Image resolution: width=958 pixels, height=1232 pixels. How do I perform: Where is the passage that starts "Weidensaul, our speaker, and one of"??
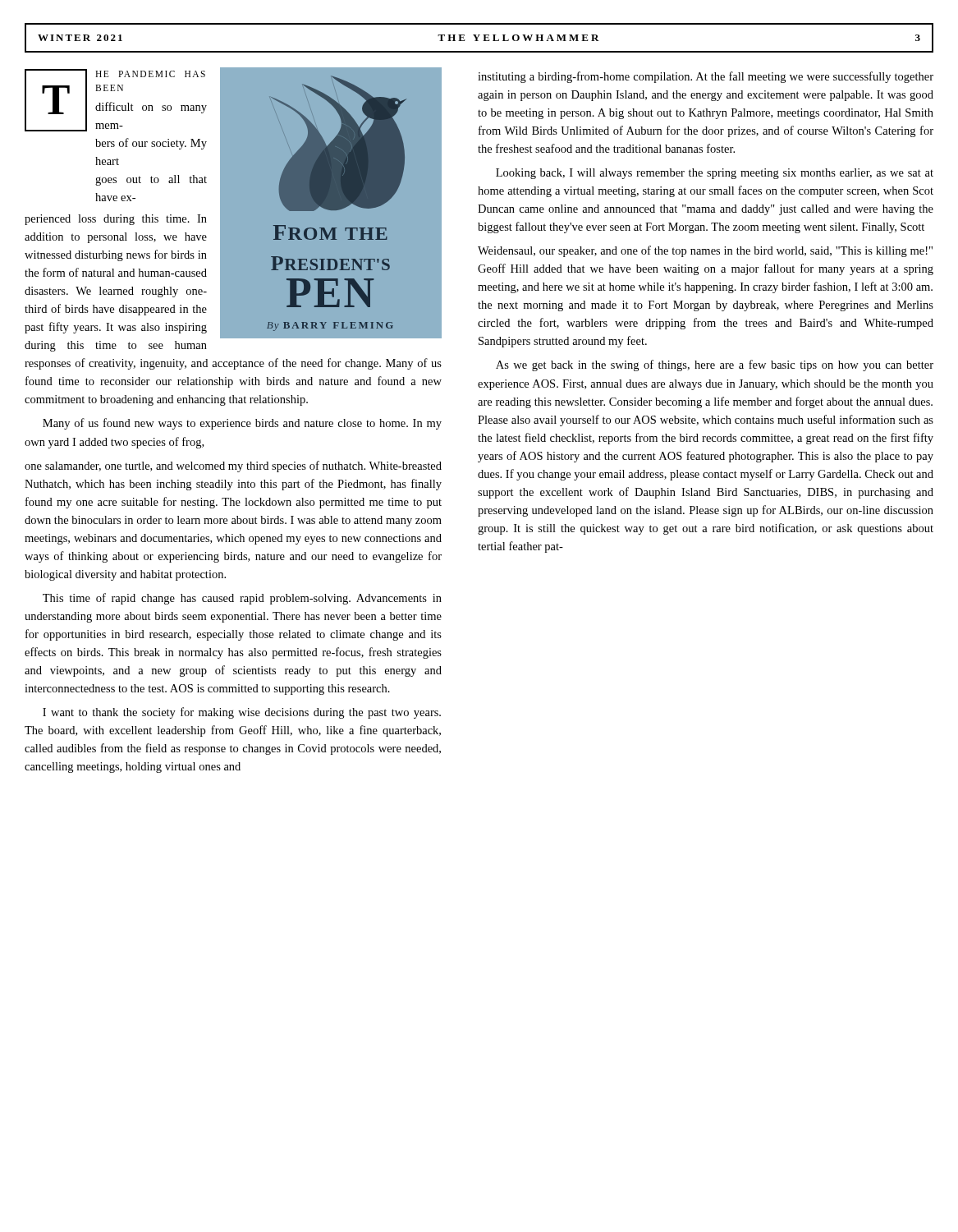[x=706, y=398]
